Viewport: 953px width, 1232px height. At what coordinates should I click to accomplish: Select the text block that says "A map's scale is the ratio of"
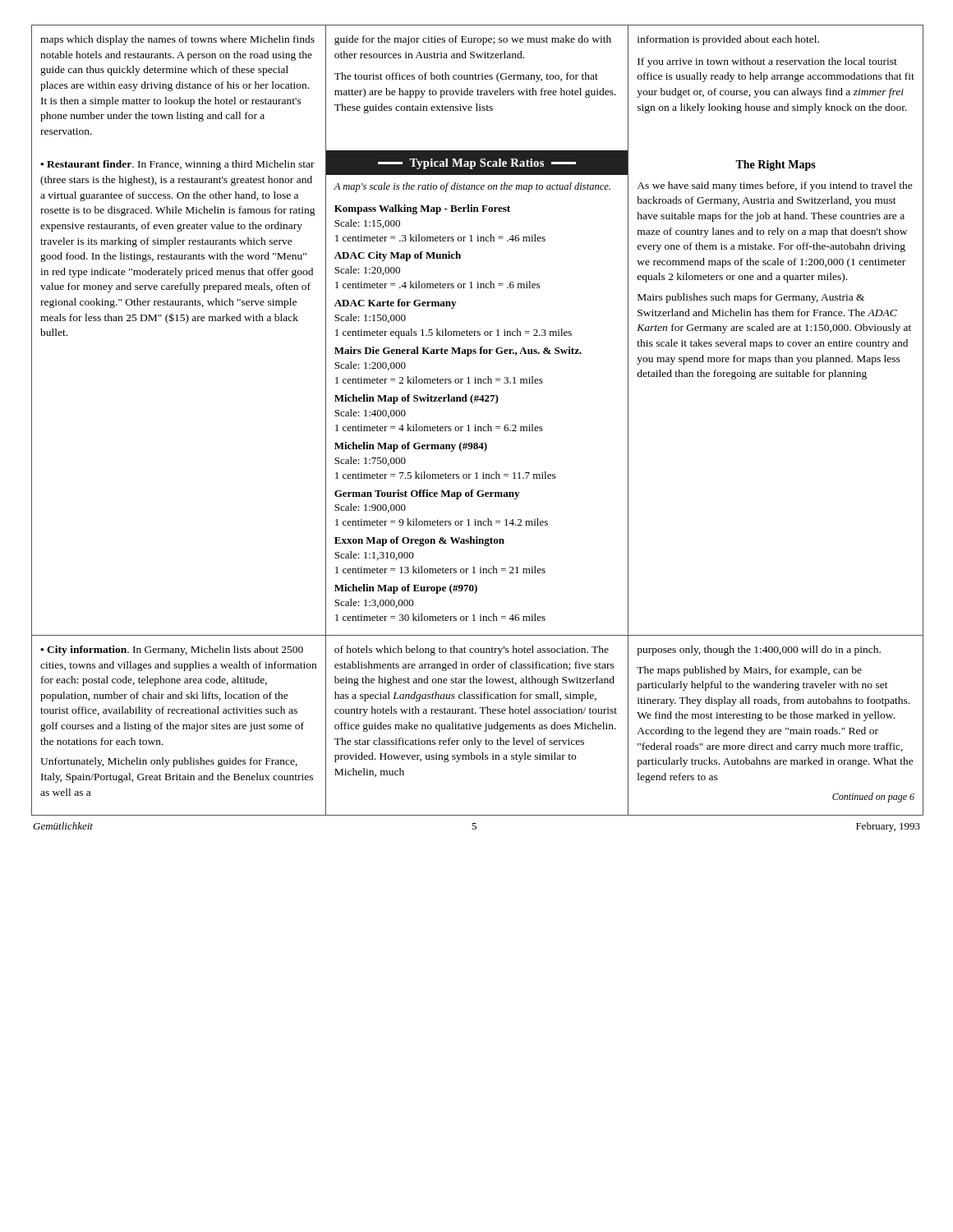click(477, 187)
